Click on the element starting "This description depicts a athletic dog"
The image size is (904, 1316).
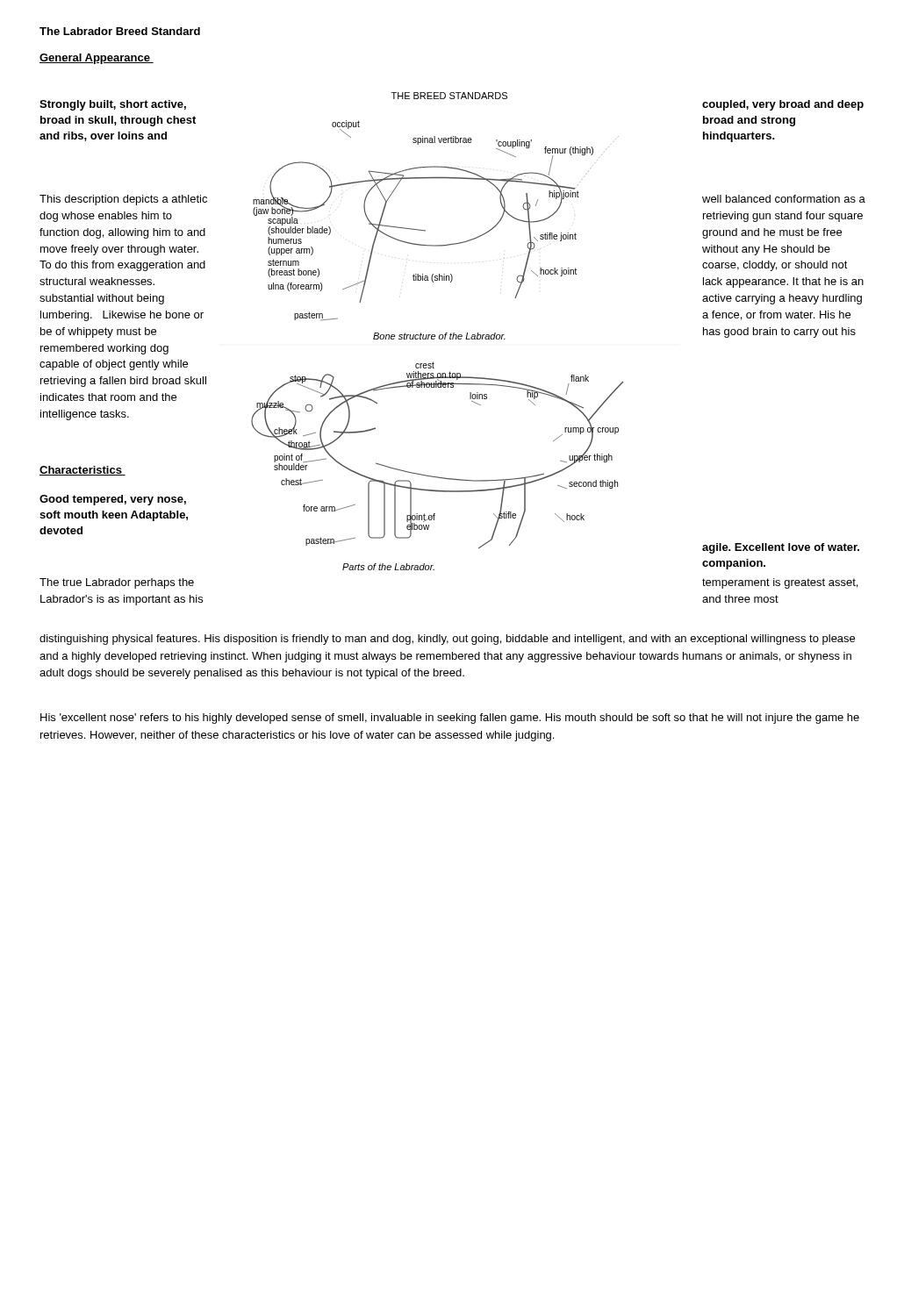[x=124, y=306]
